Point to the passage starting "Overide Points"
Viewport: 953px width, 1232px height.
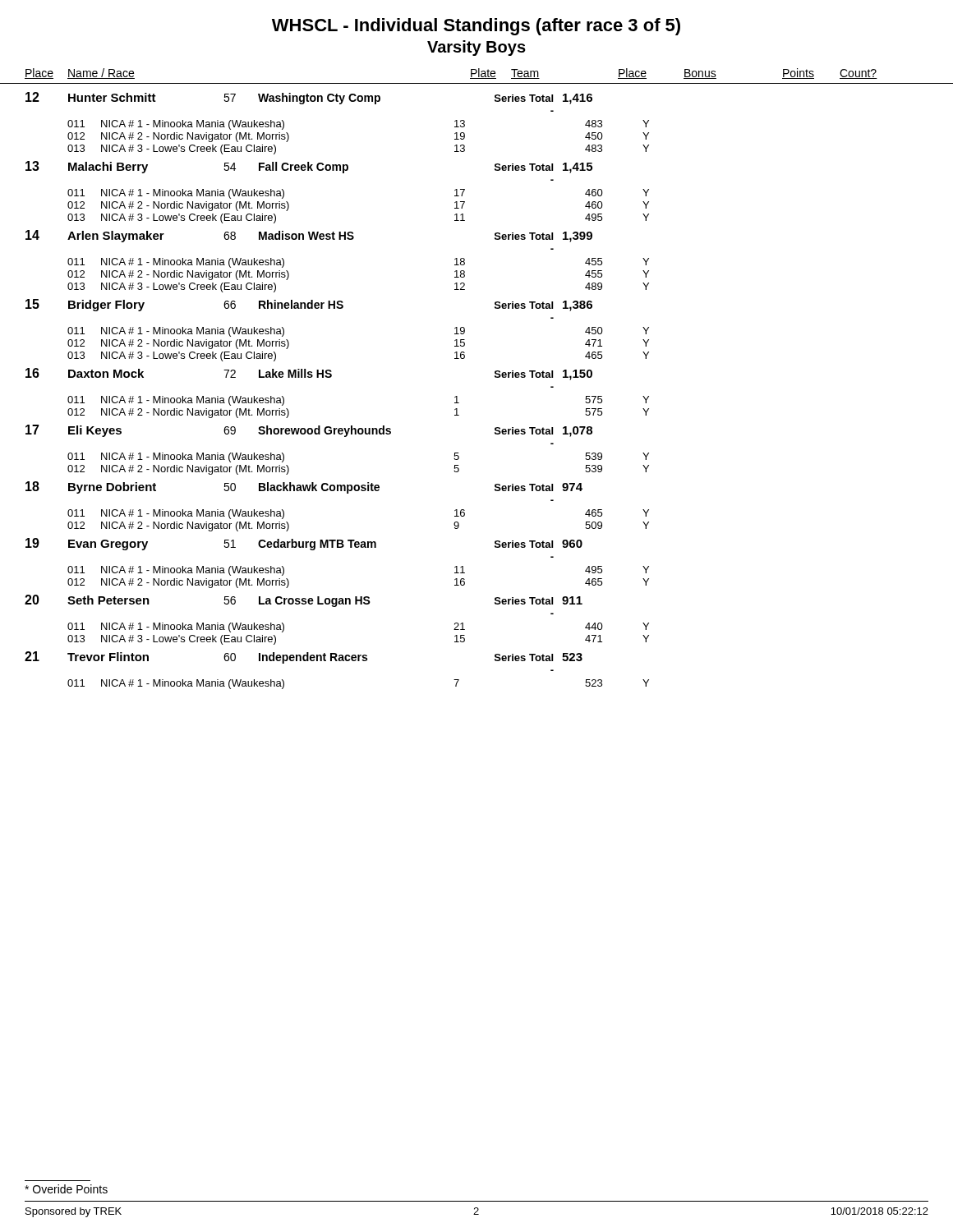point(66,1188)
